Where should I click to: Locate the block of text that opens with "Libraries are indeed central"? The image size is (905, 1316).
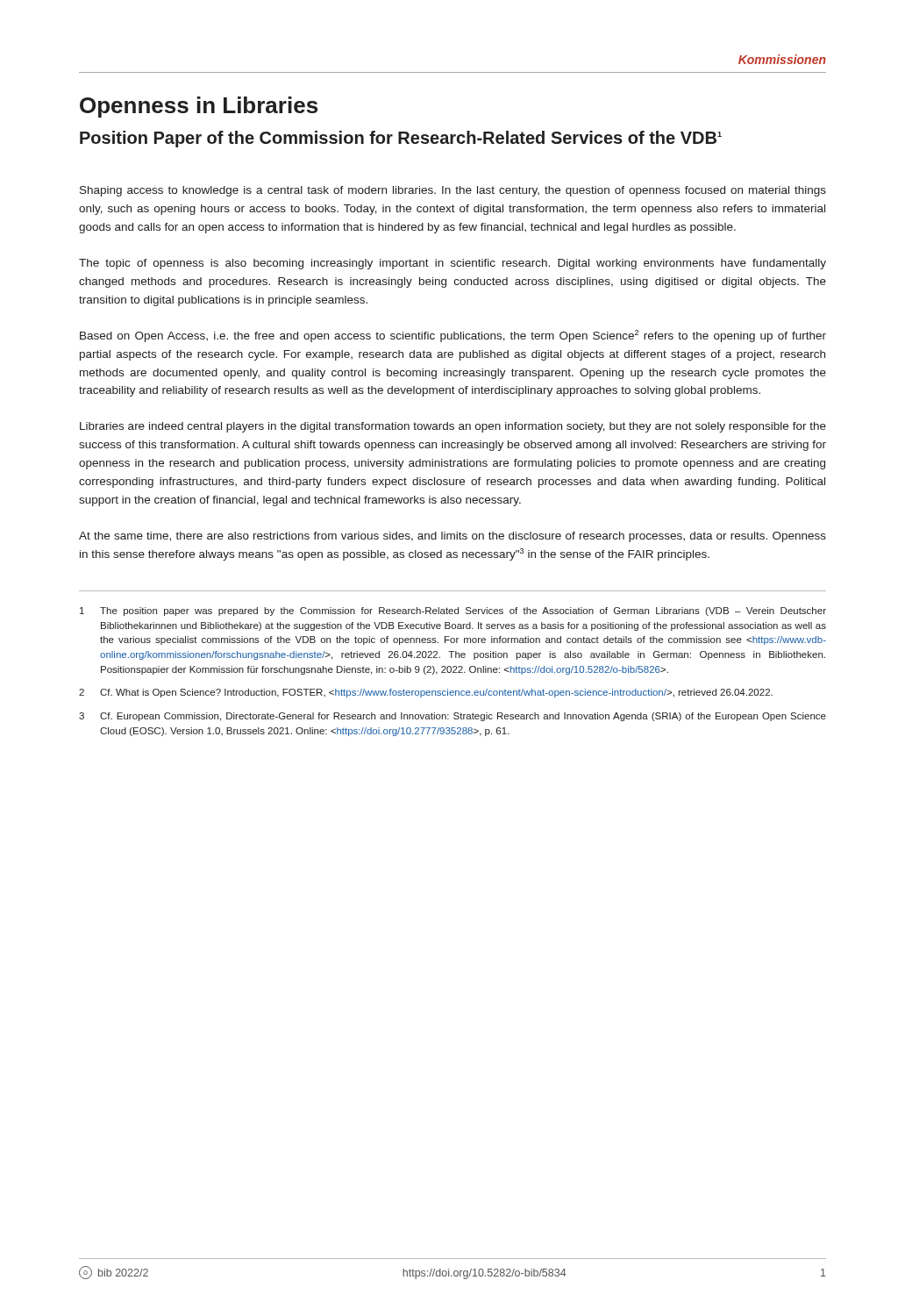pos(452,463)
